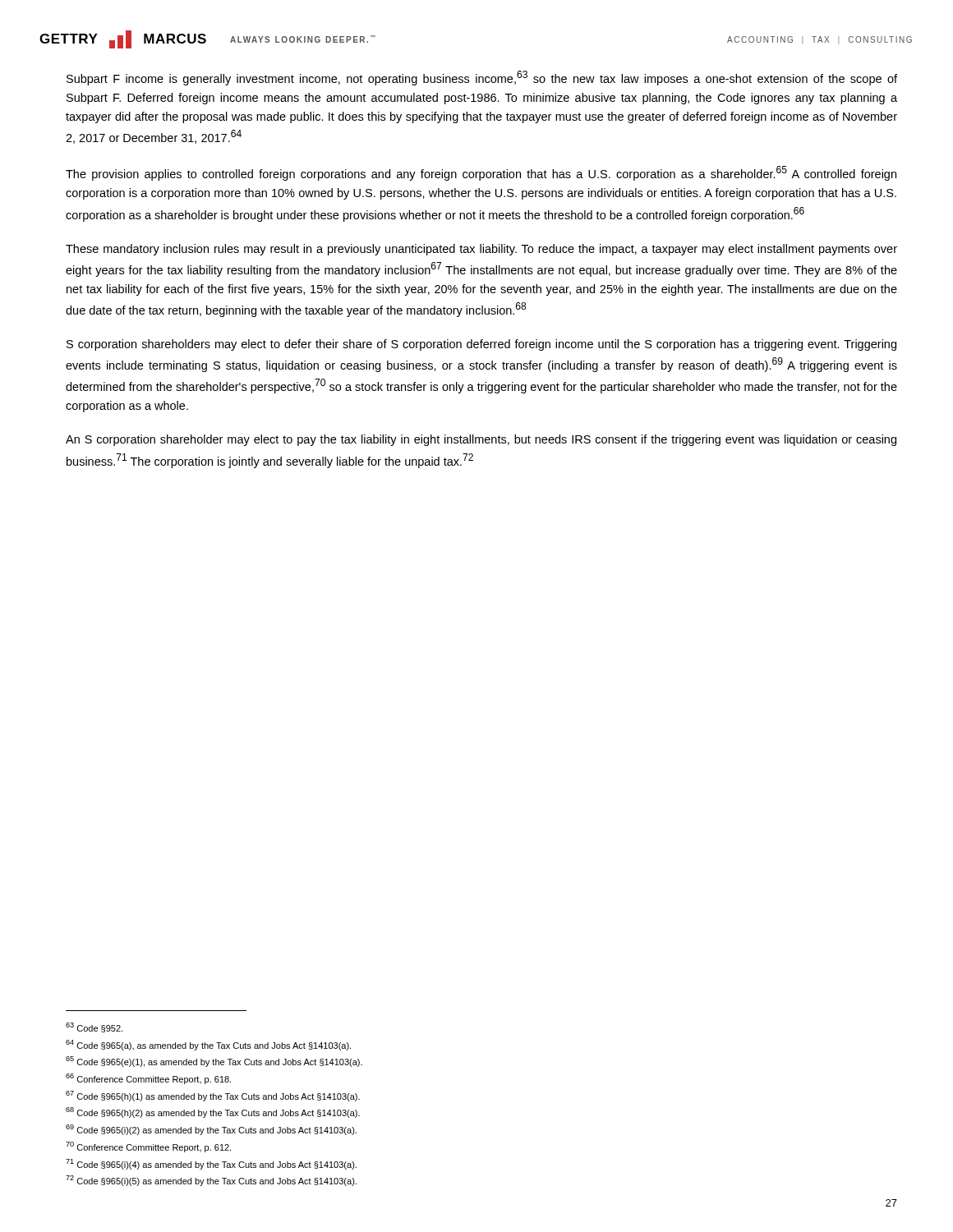
Task: Find the footnote containing "65 Code §965(e)(1), as"
Action: coord(214,1061)
